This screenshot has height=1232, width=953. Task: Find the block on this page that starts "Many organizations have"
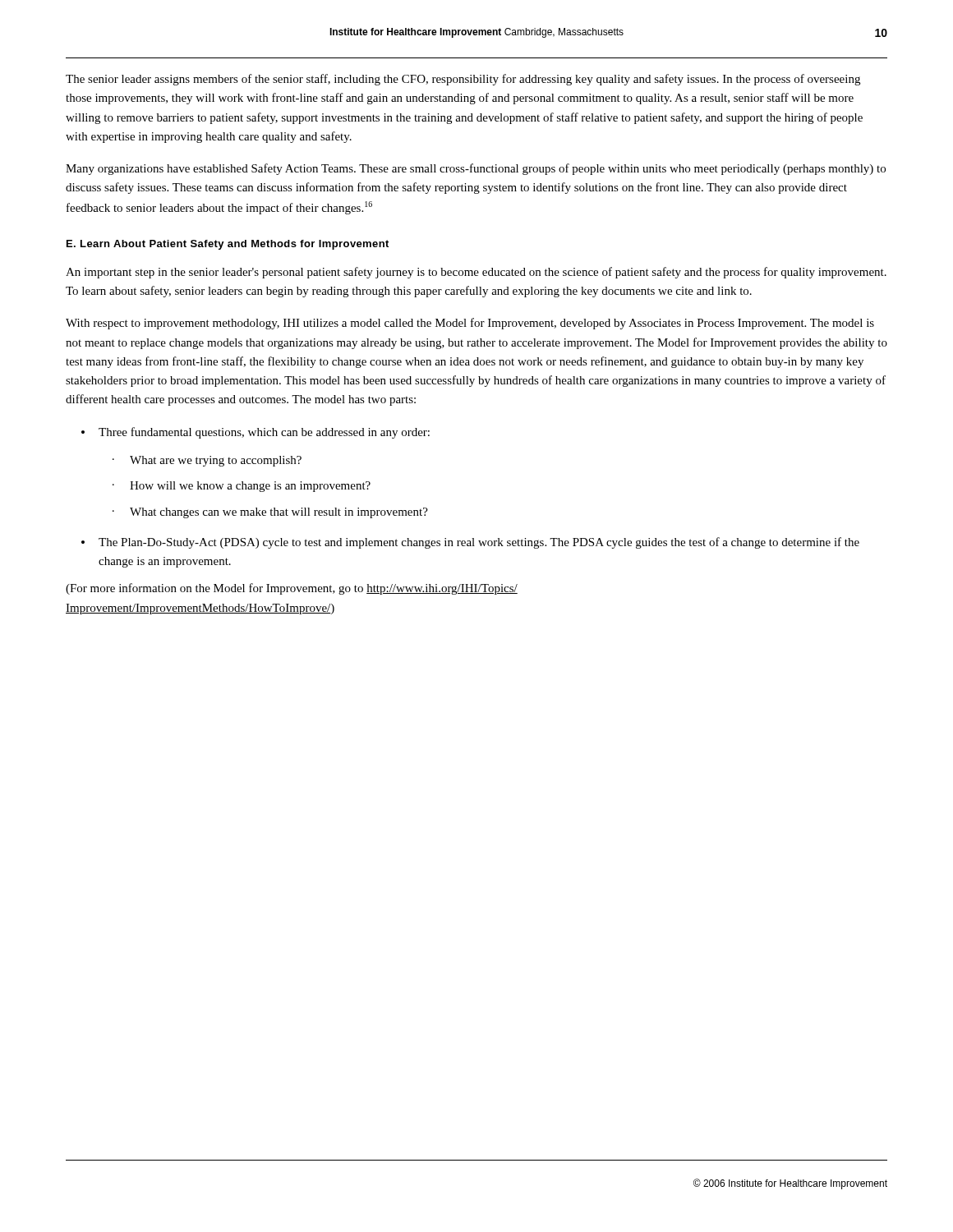476,188
